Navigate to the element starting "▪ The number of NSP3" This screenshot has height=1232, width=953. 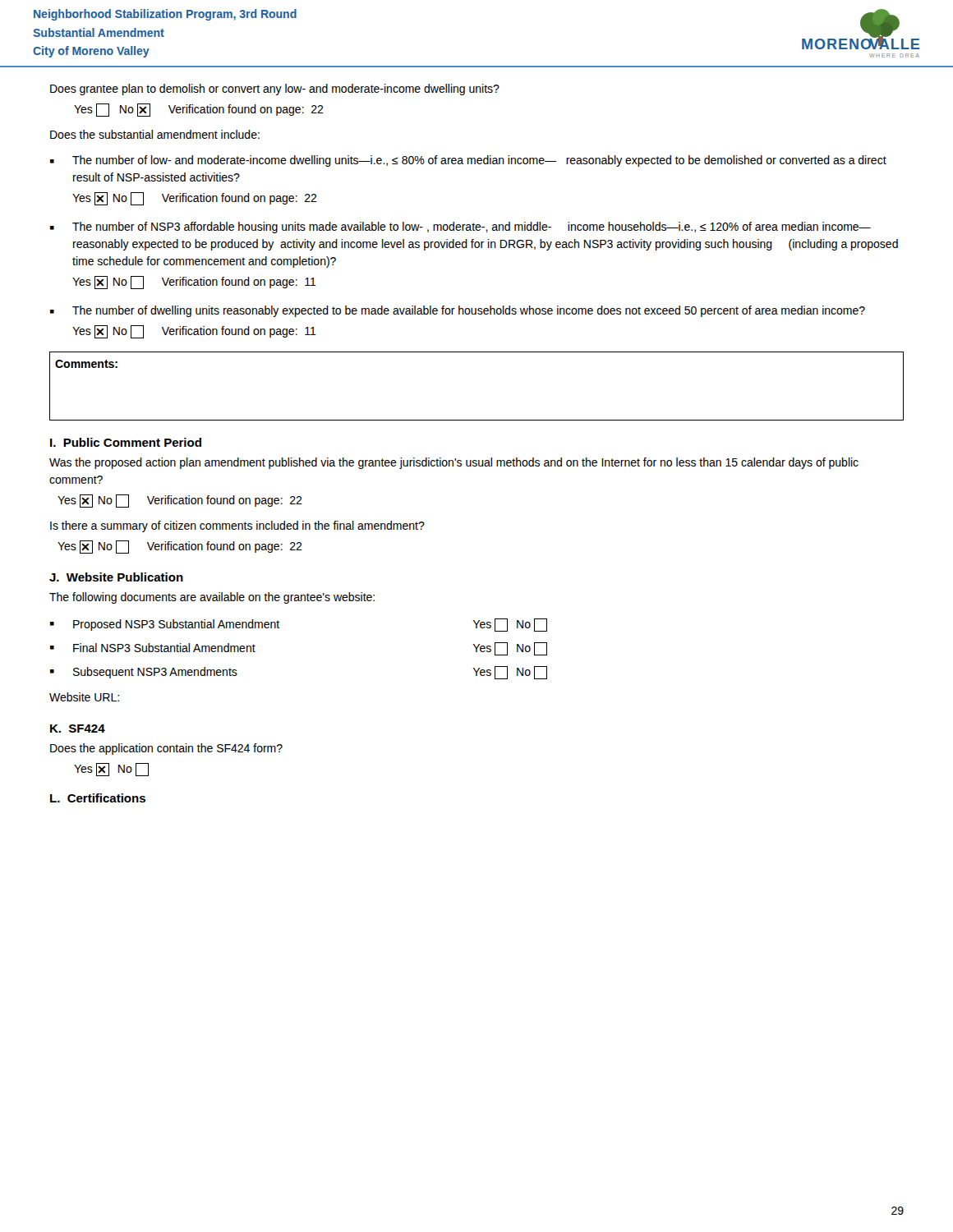pyautogui.click(x=476, y=256)
